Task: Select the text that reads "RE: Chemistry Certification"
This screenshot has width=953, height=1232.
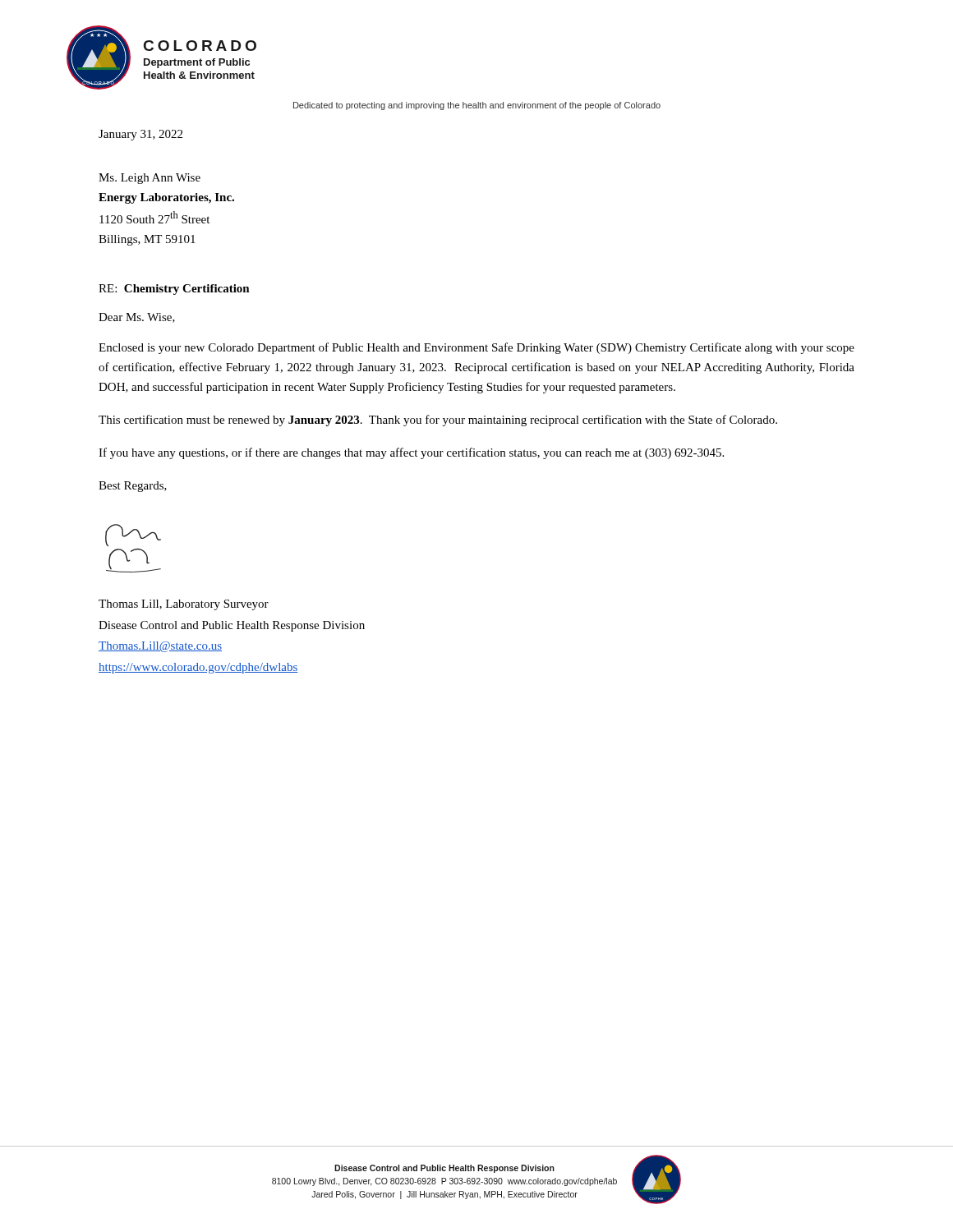Action: point(174,288)
